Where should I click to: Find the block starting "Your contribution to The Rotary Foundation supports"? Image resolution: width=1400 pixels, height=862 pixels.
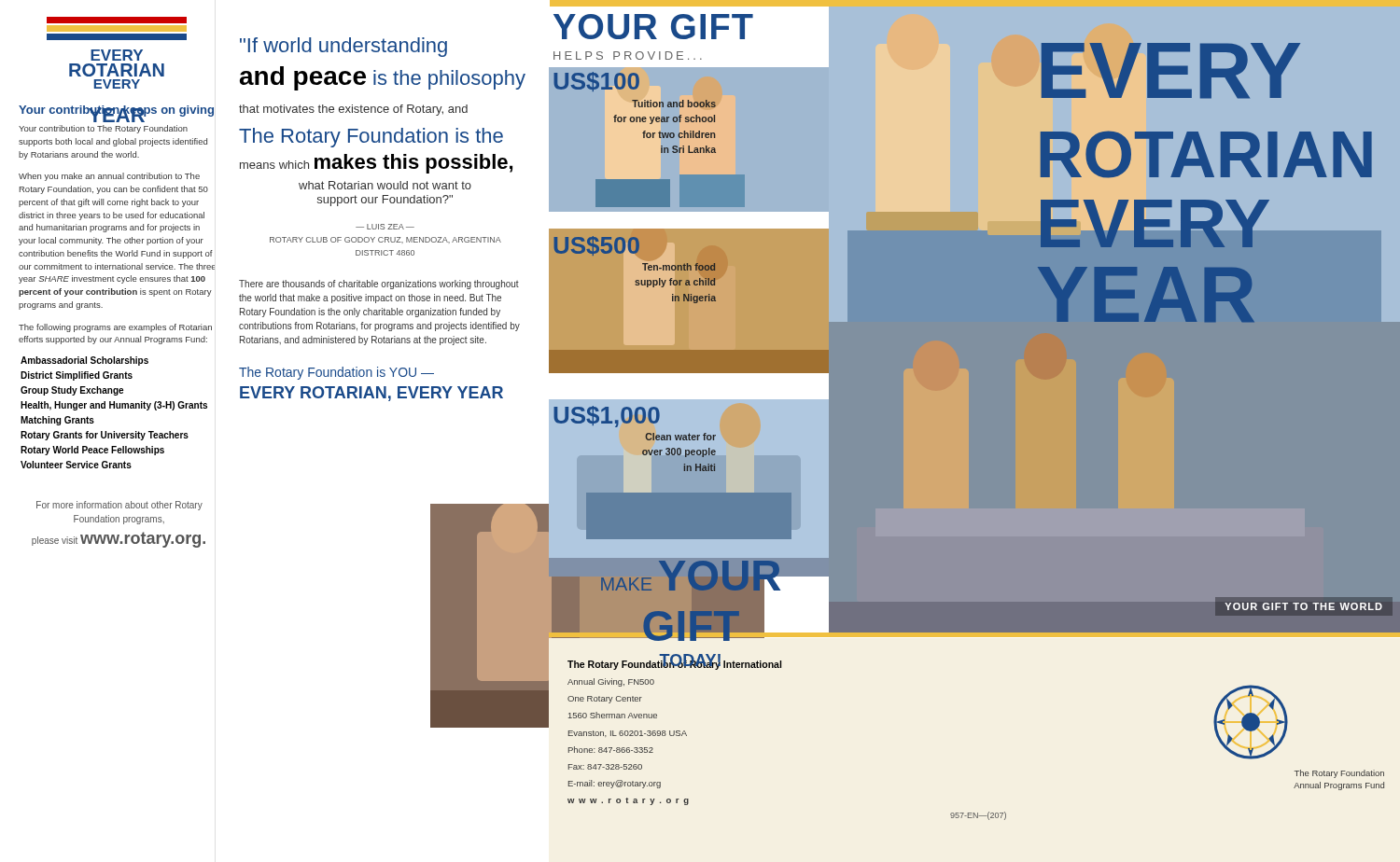click(x=113, y=141)
